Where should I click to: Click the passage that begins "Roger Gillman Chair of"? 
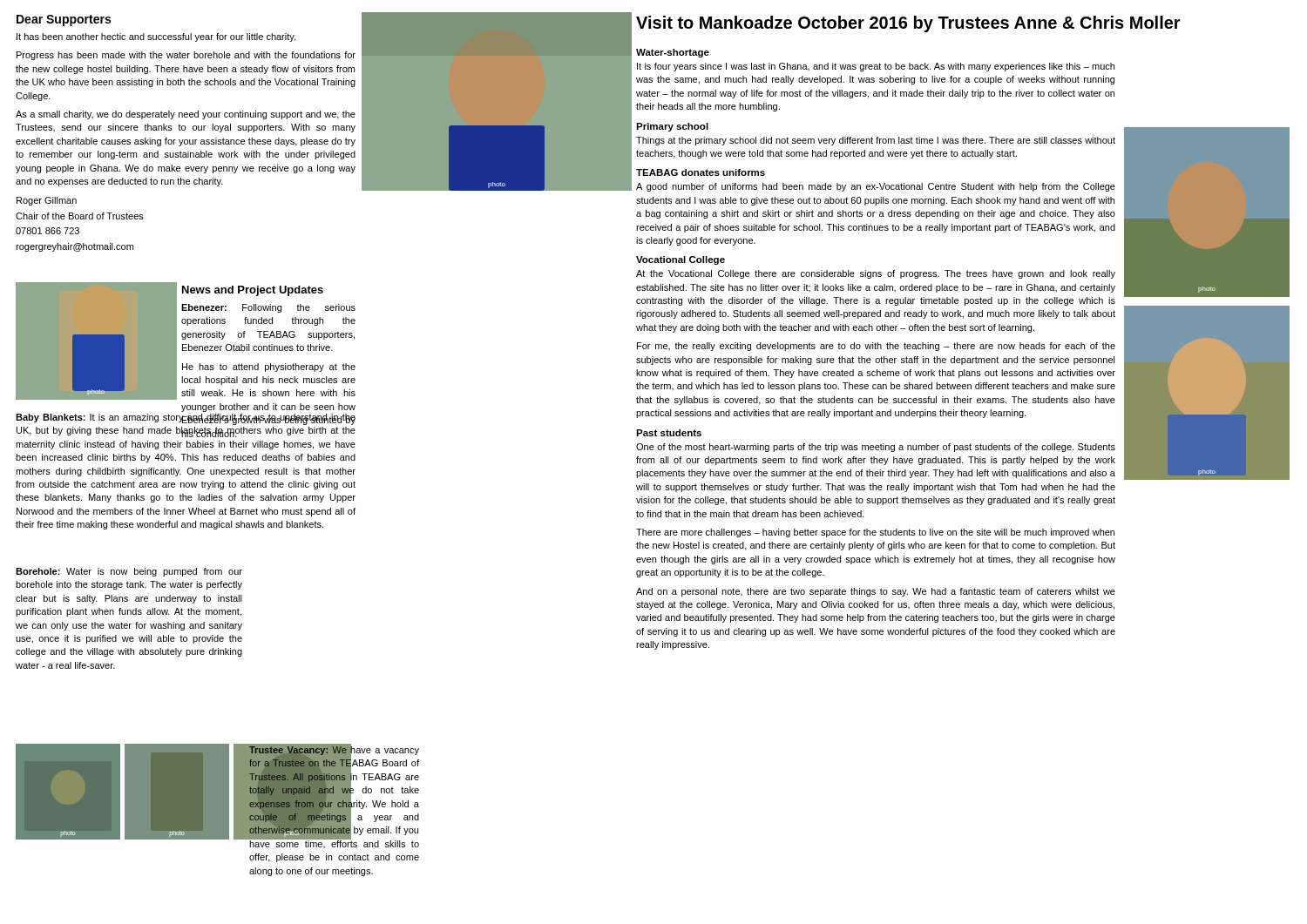[x=80, y=224]
